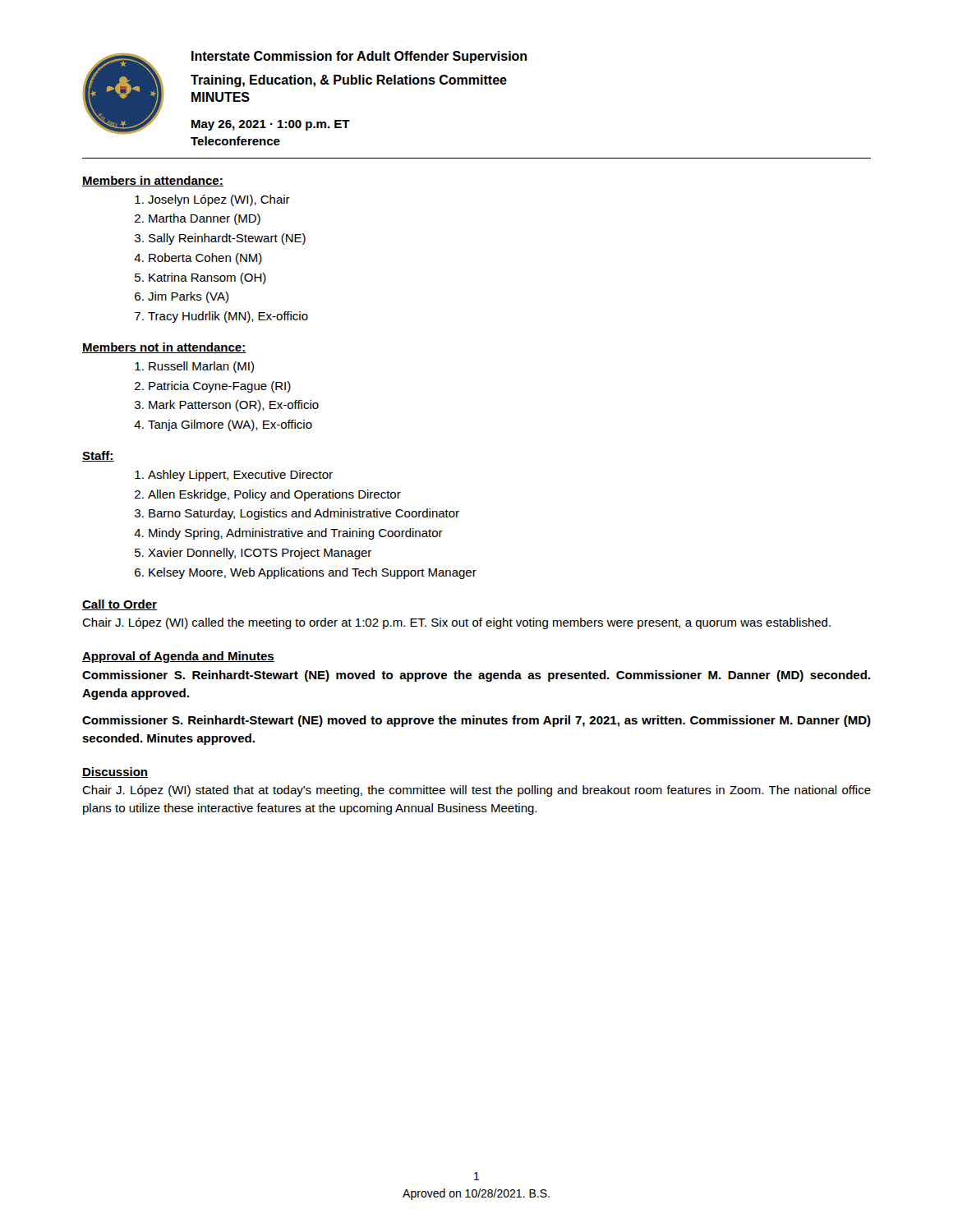953x1232 pixels.
Task: Find the block starting "Barno Saturday, Logistics and Administrative Coordinator"
Action: point(304,513)
